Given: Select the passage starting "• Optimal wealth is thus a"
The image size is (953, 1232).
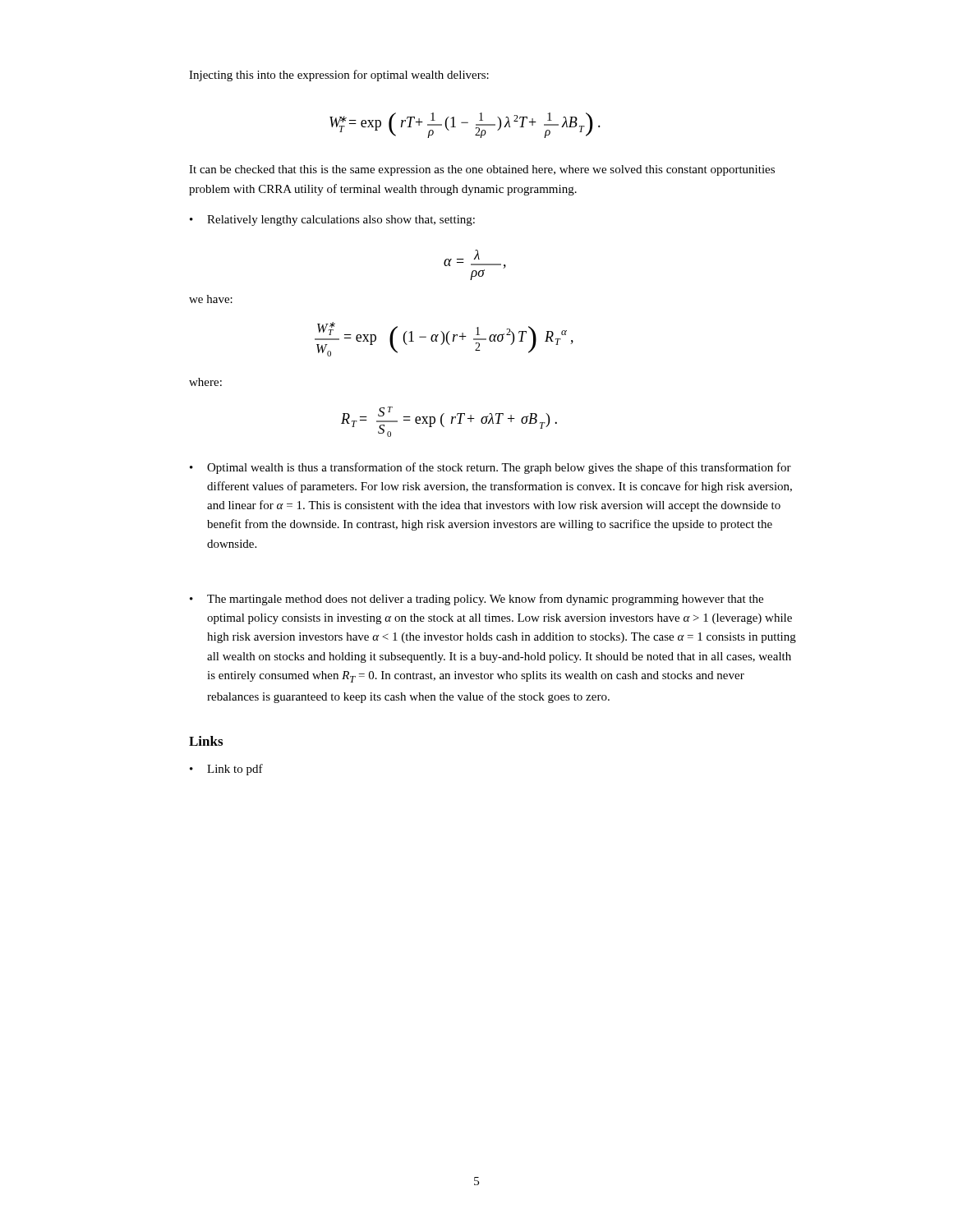Looking at the screenshot, I should click(x=493, y=506).
